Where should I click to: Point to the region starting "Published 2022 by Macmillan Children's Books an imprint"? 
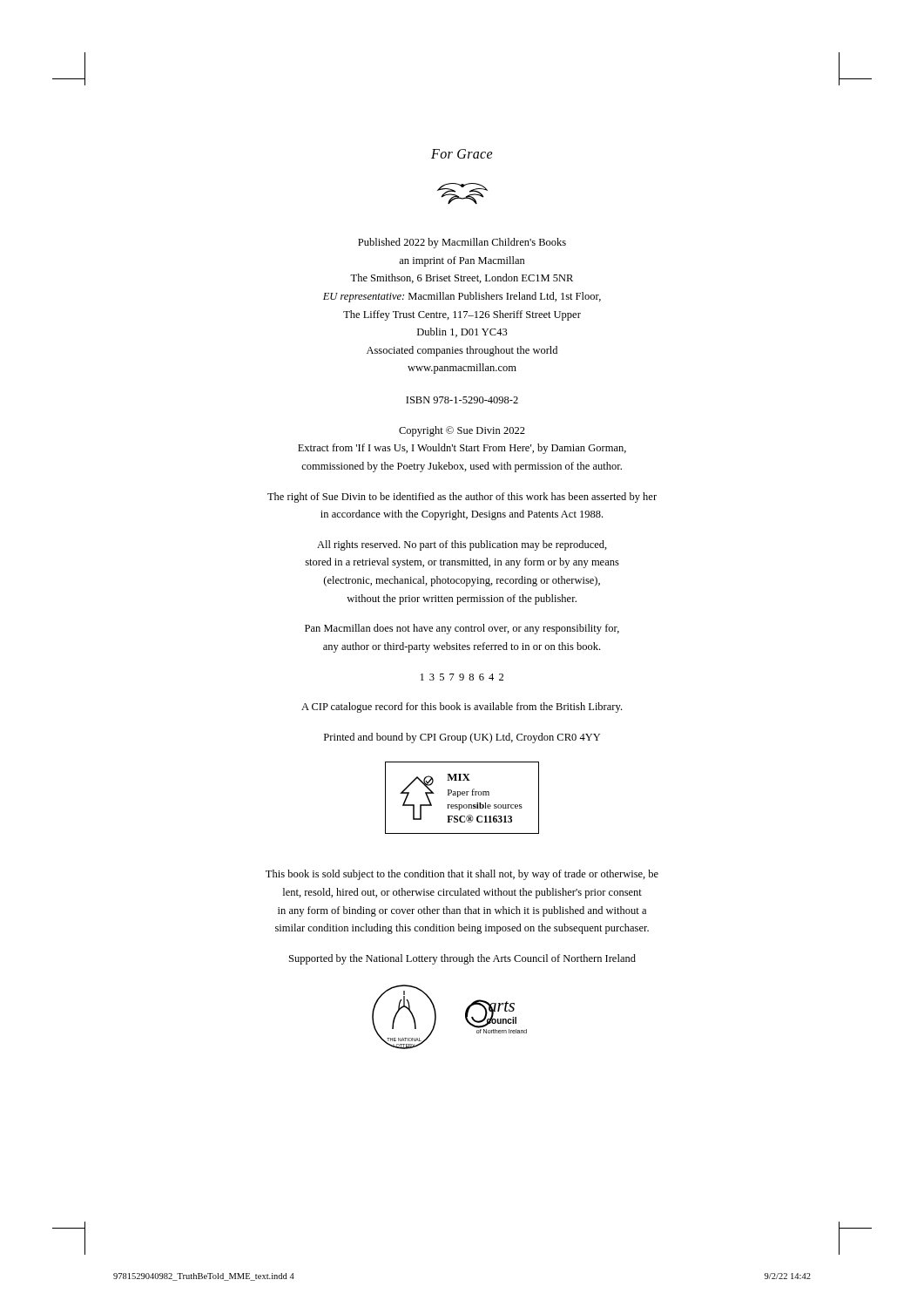click(x=462, y=305)
